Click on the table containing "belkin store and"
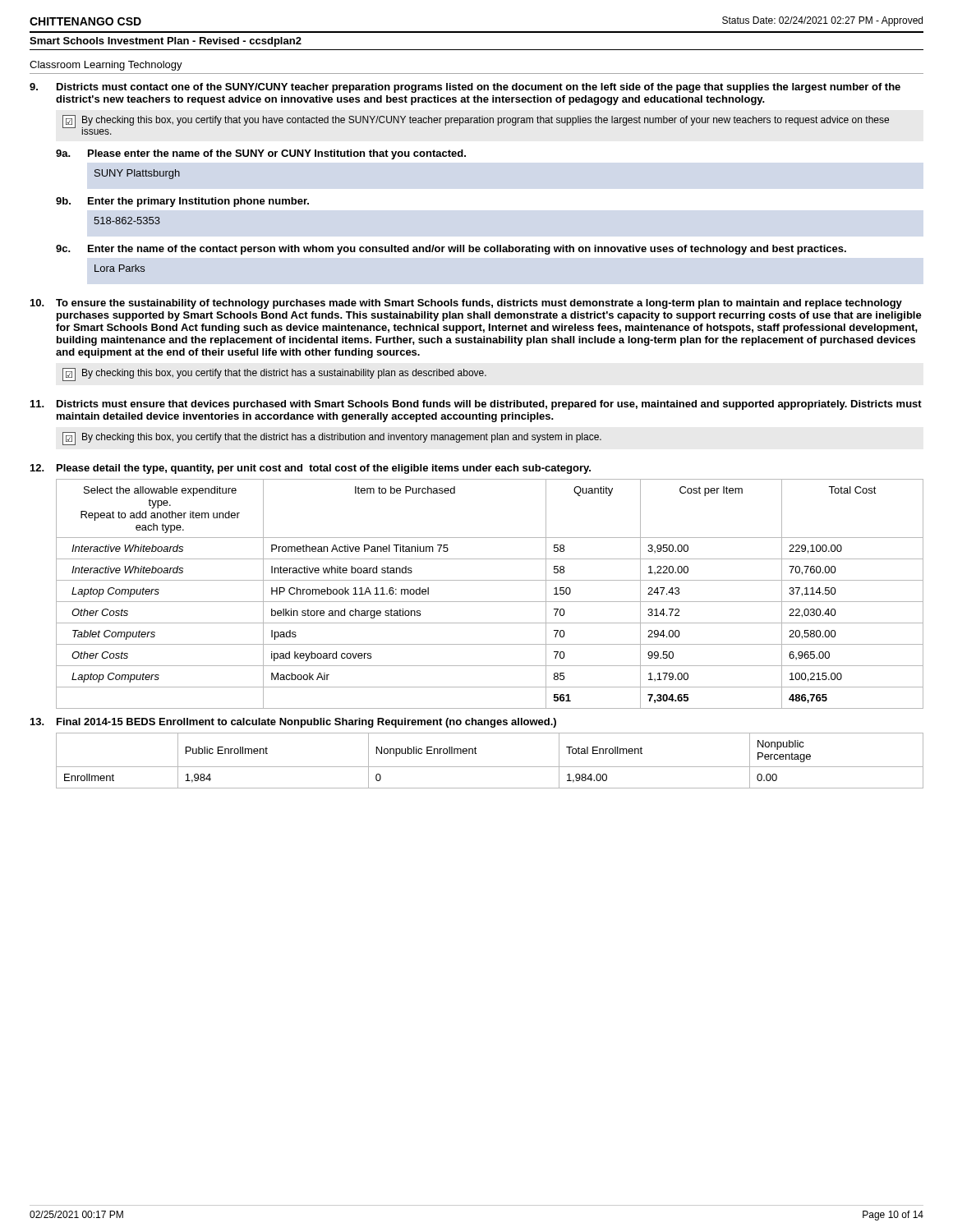Image resolution: width=953 pixels, height=1232 pixels. tap(490, 594)
